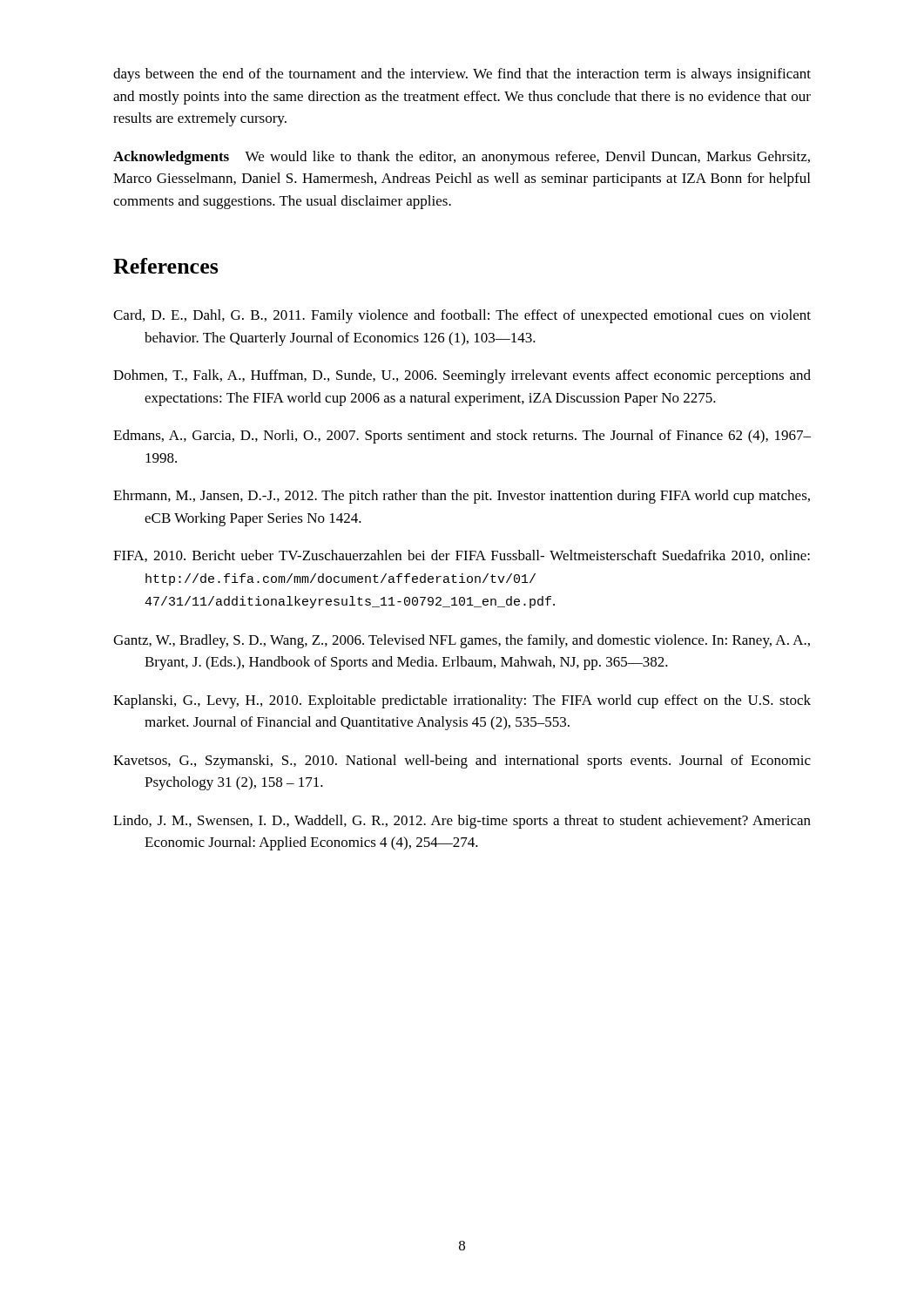Find the block on this page that starts "Kavetsos, G., Szymanski, S.,"
Screen dimensions: 1307x924
point(462,771)
